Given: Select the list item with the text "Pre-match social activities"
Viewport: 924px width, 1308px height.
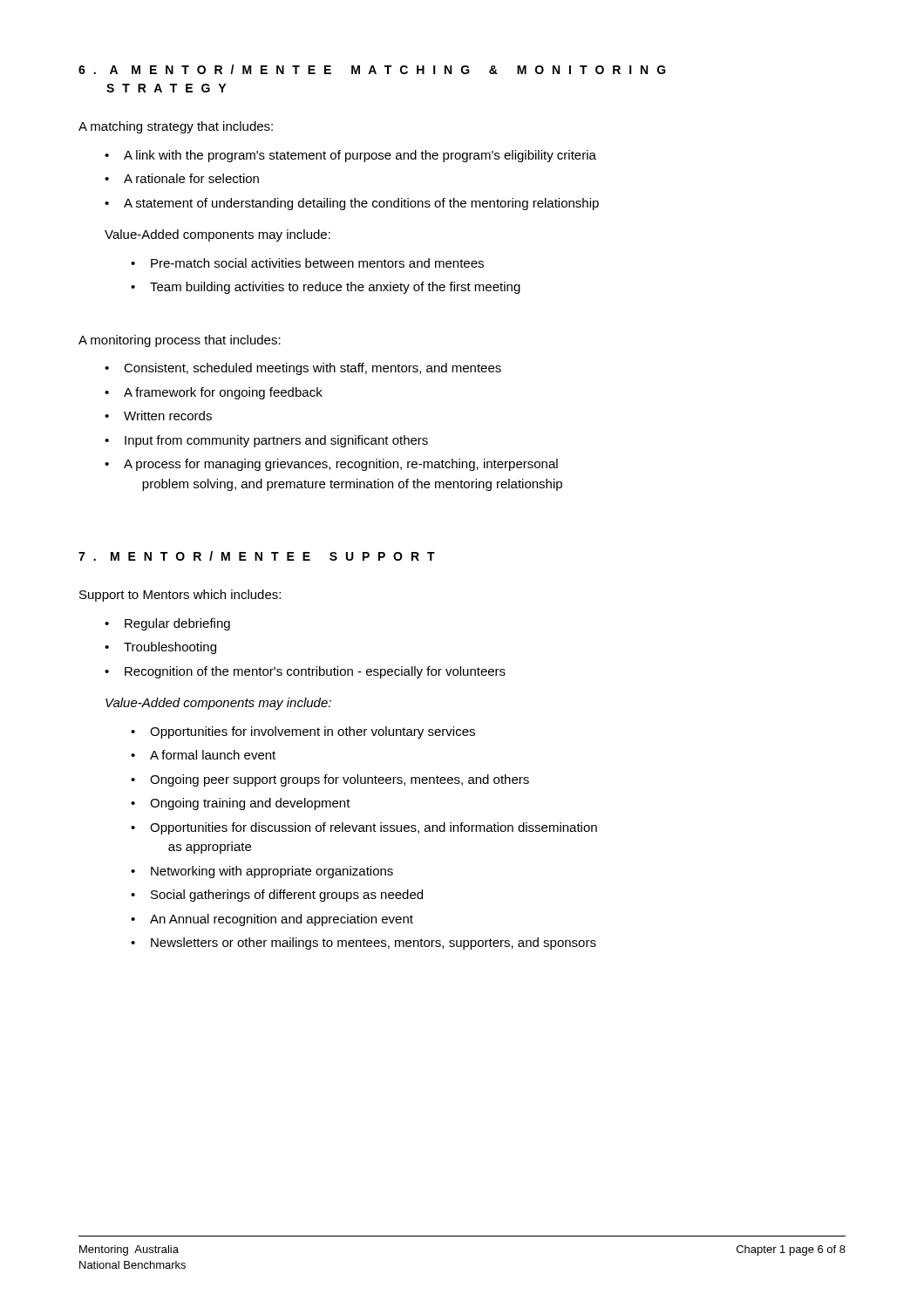Looking at the screenshot, I should (x=488, y=275).
